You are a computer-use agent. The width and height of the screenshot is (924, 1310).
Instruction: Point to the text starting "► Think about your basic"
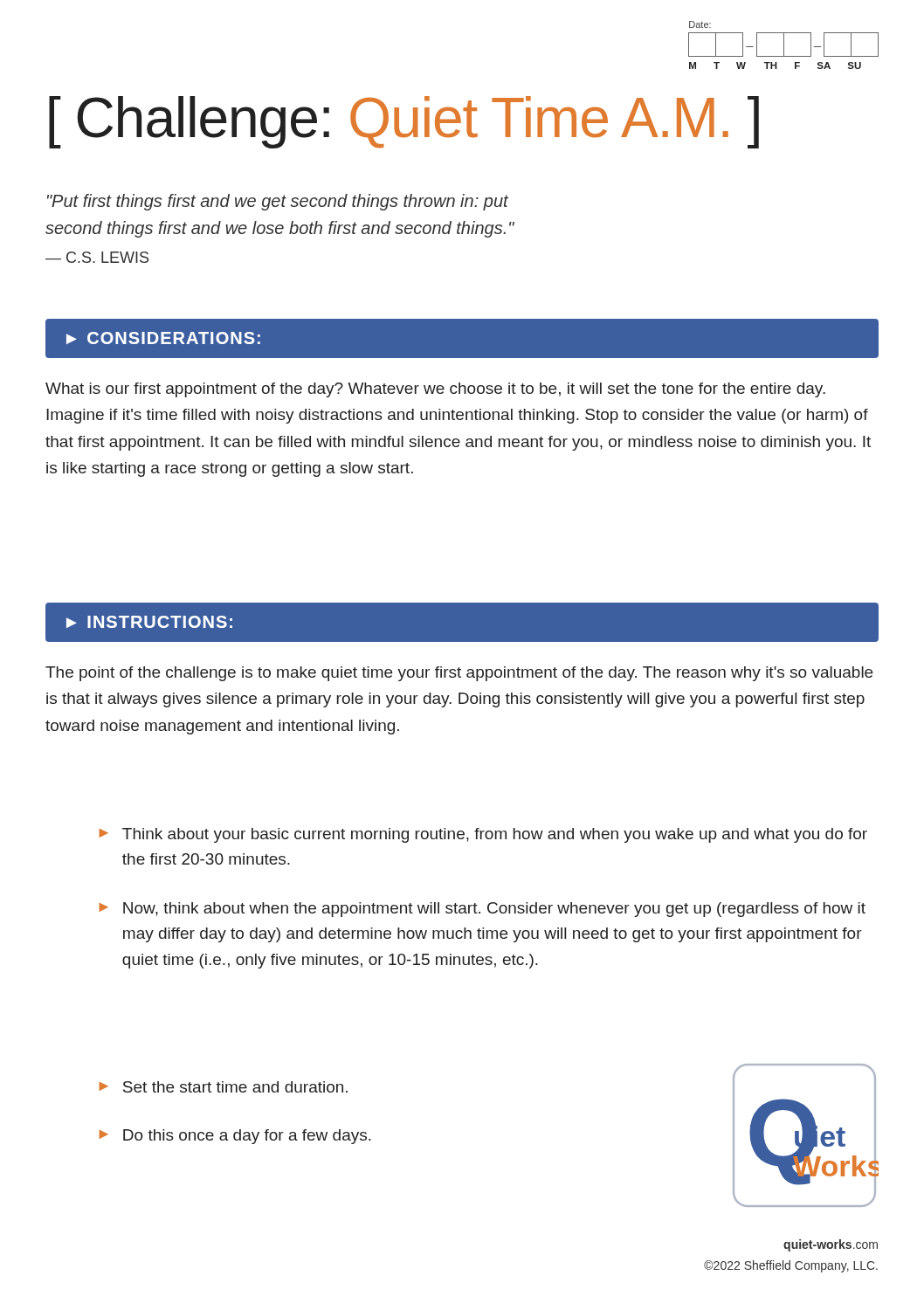pos(487,847)
